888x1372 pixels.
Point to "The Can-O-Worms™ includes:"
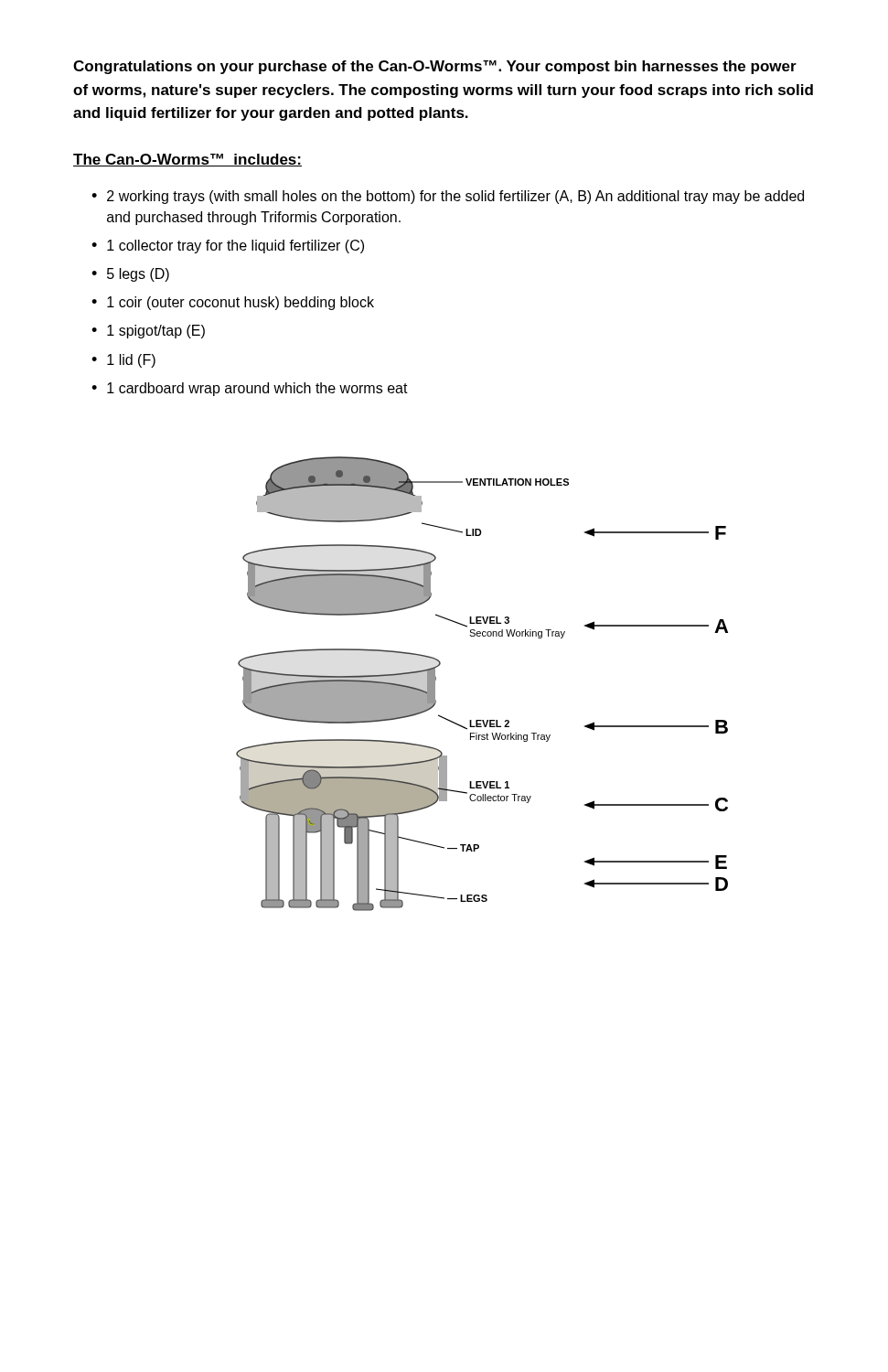(x=188, y=159)
